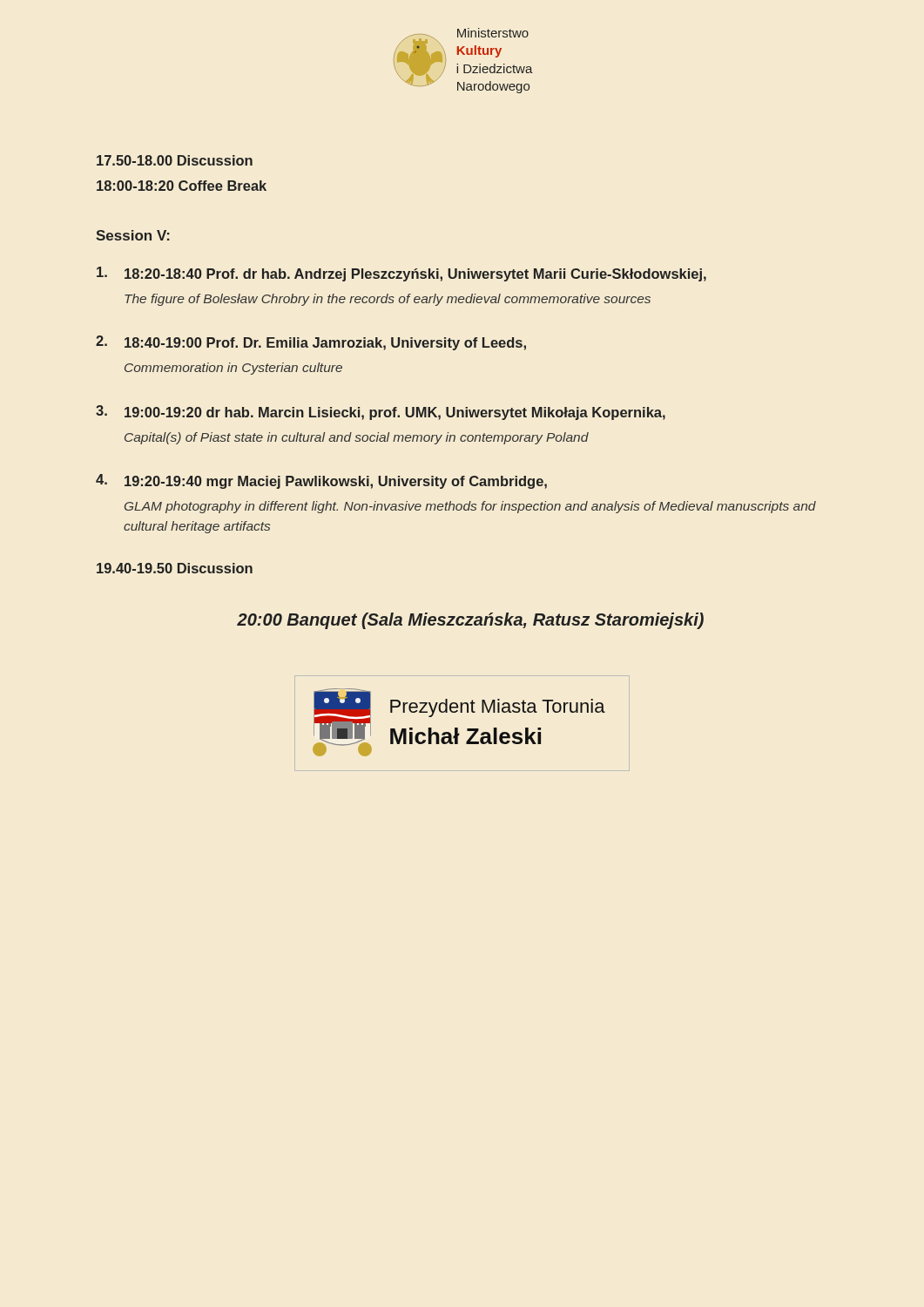Click on the text starting "4. 19:20-19:40 mgr Maciej Pawlikowski, University of Cambridge,"
924x1307 pixels.
coord(471,504)
